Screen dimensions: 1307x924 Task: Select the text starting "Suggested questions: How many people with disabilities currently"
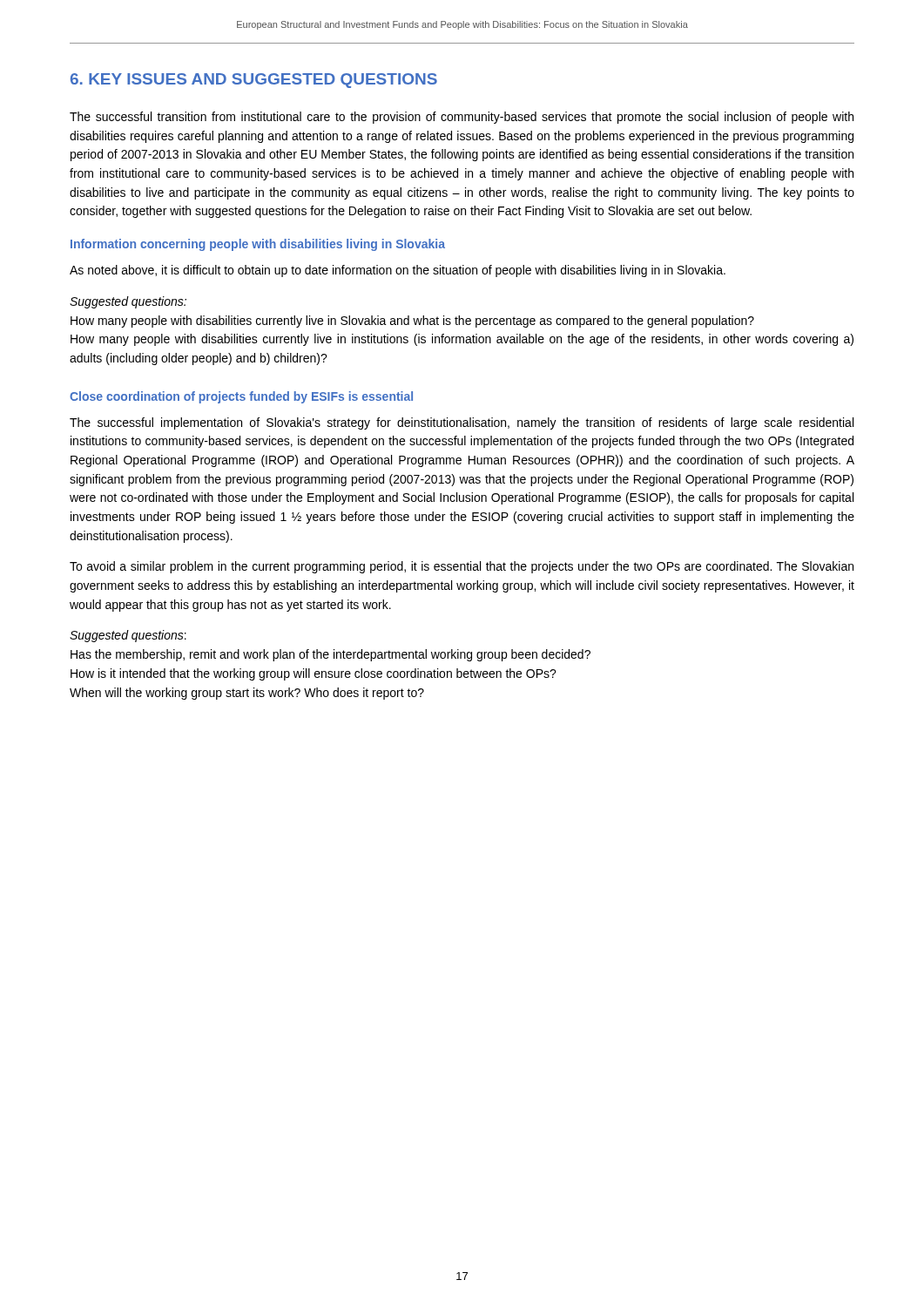point(462,330)
